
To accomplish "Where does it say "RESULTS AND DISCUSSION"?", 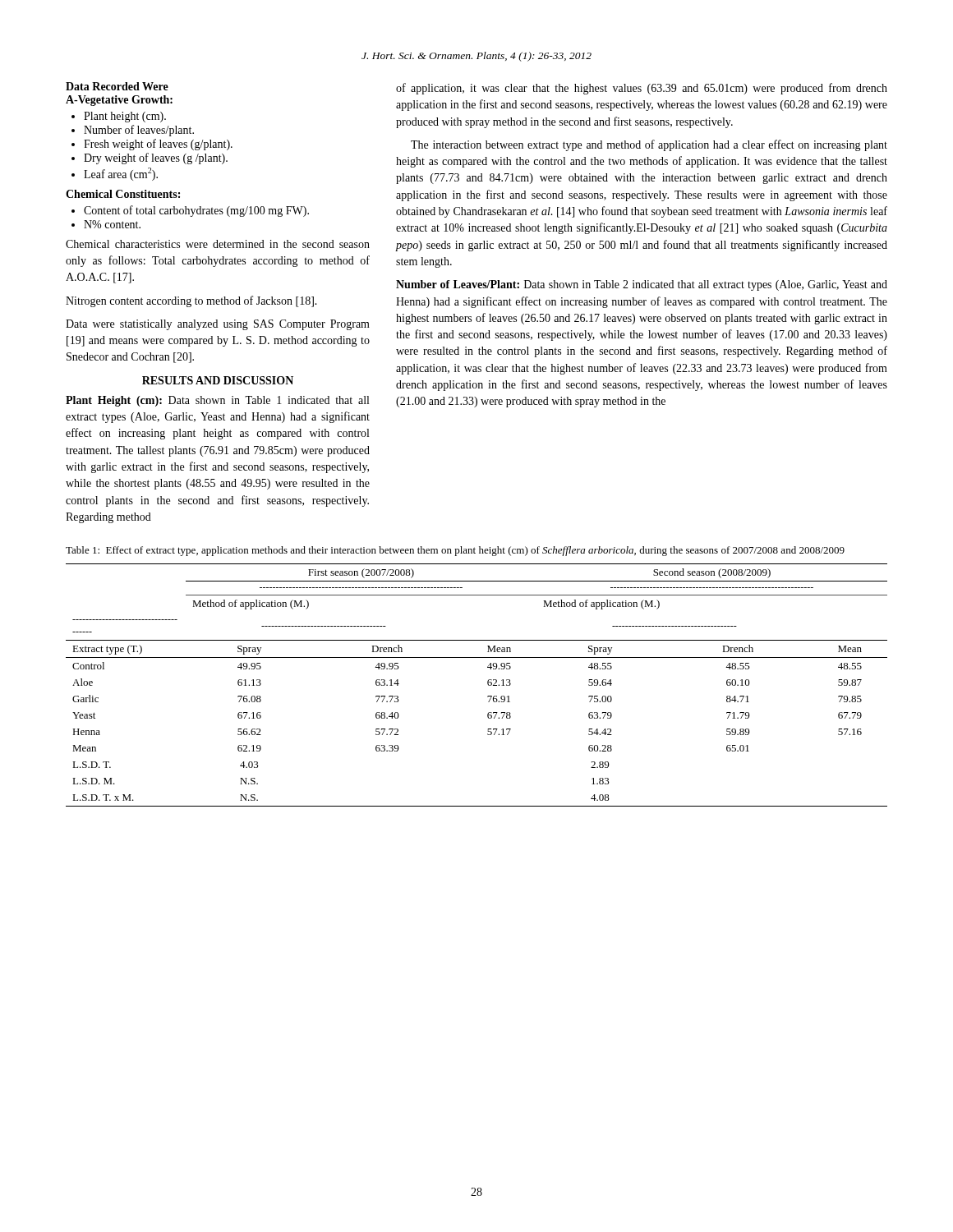I will (218, 380).
